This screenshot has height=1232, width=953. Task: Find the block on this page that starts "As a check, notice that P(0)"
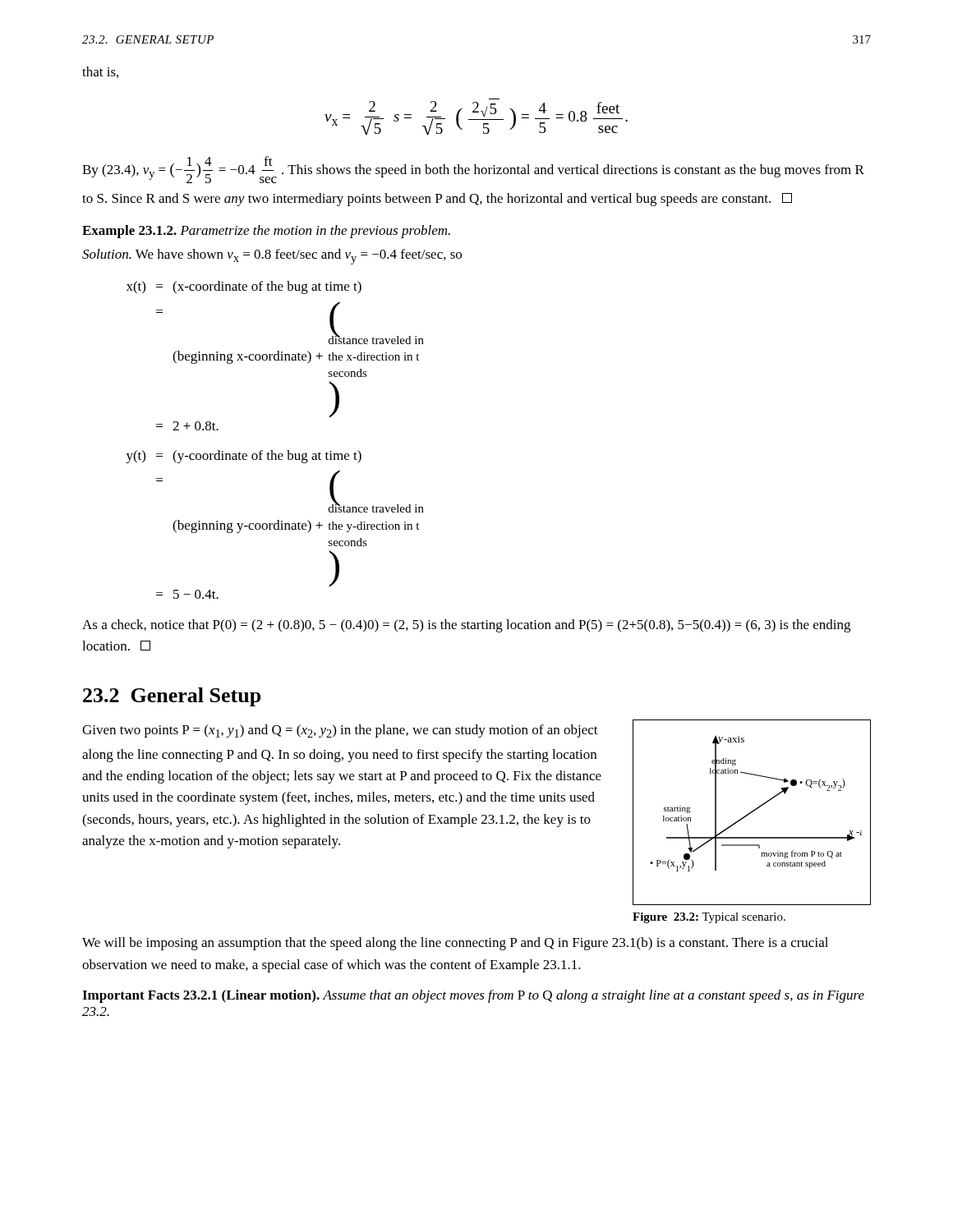[x=476, y=636]
